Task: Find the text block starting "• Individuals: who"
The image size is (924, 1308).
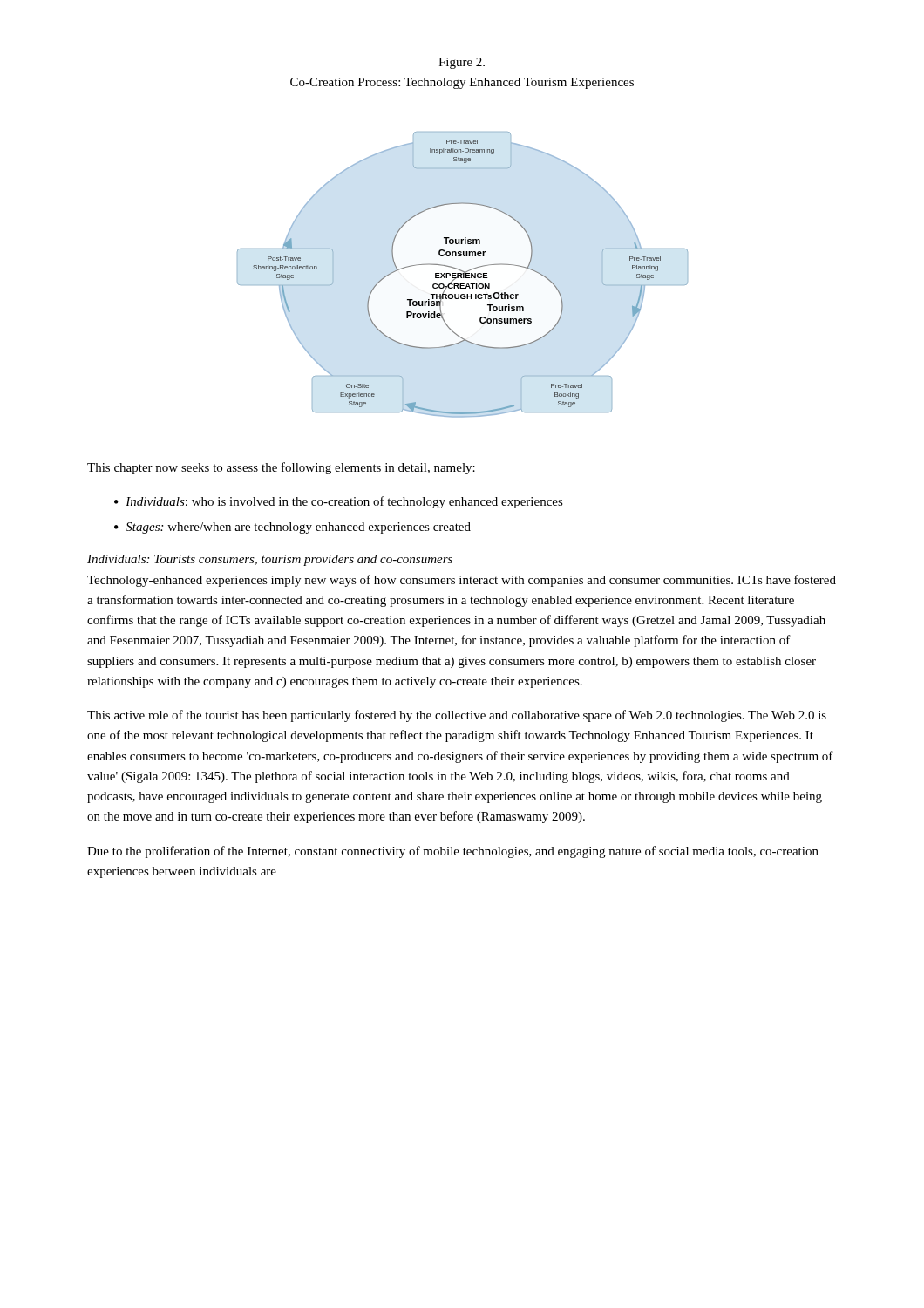Action: [x=338, y=503]
